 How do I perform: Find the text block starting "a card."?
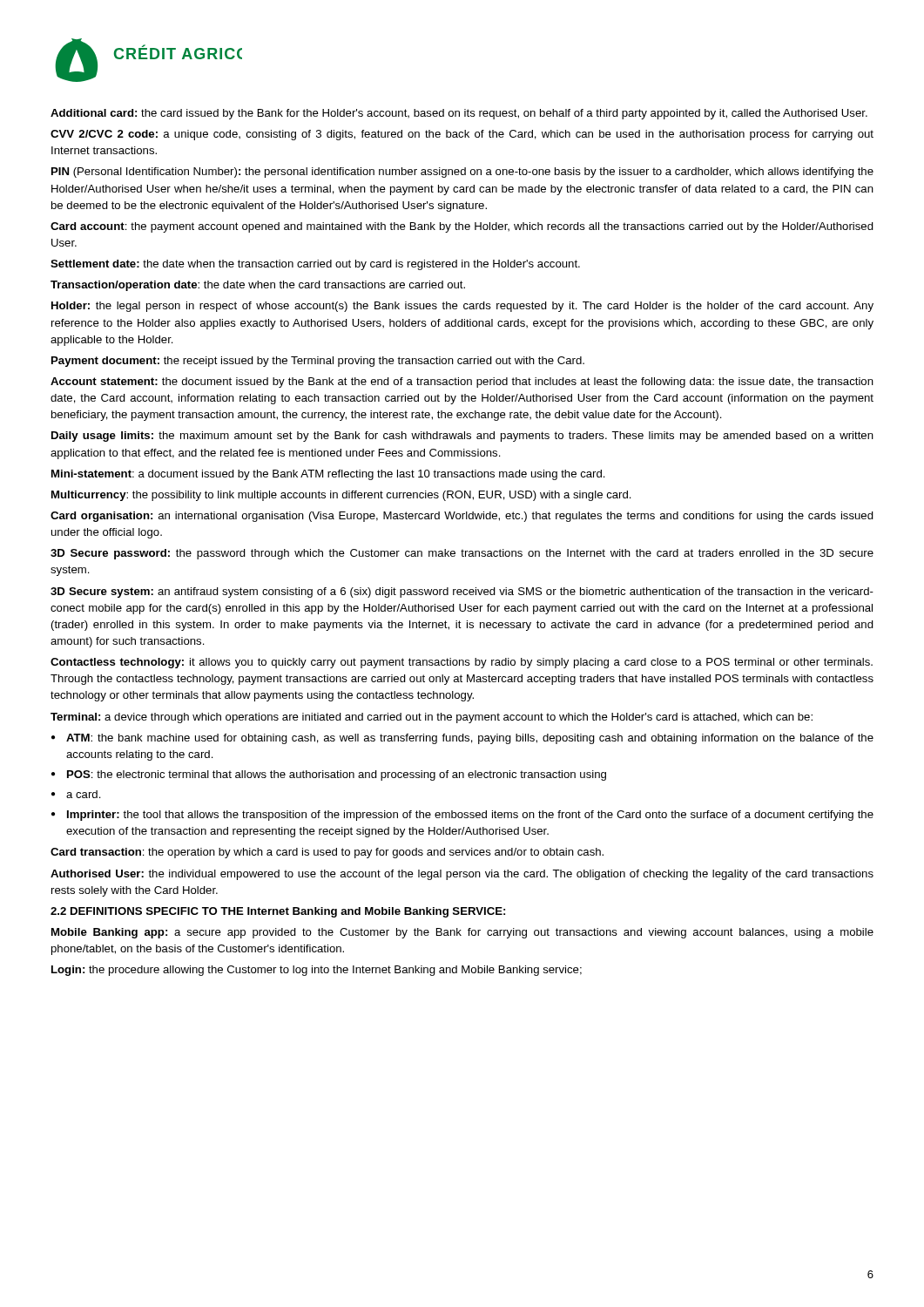[x=84, y=794]
